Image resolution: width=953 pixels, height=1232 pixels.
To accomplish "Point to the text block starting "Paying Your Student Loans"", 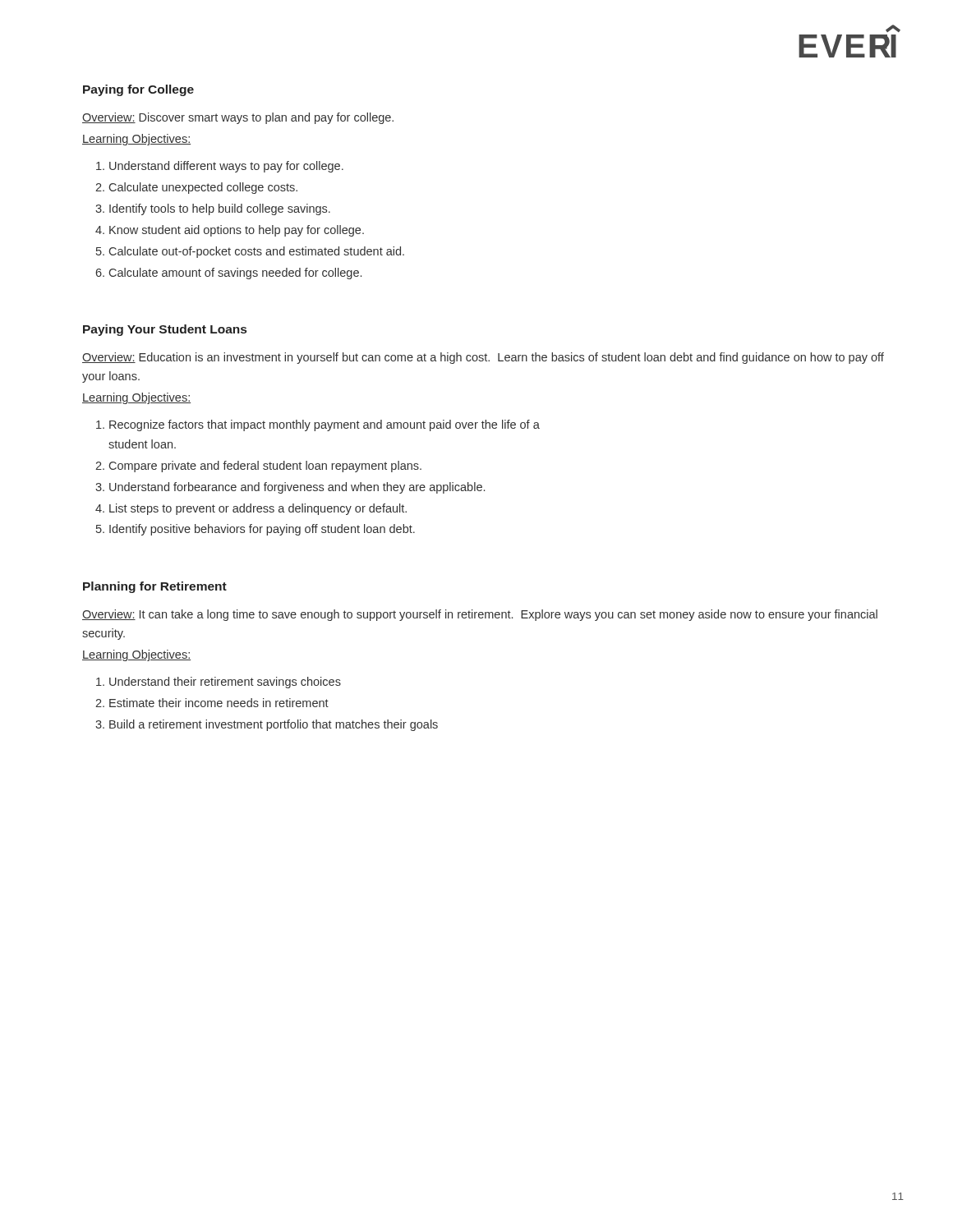I will (x=165, y=329).
